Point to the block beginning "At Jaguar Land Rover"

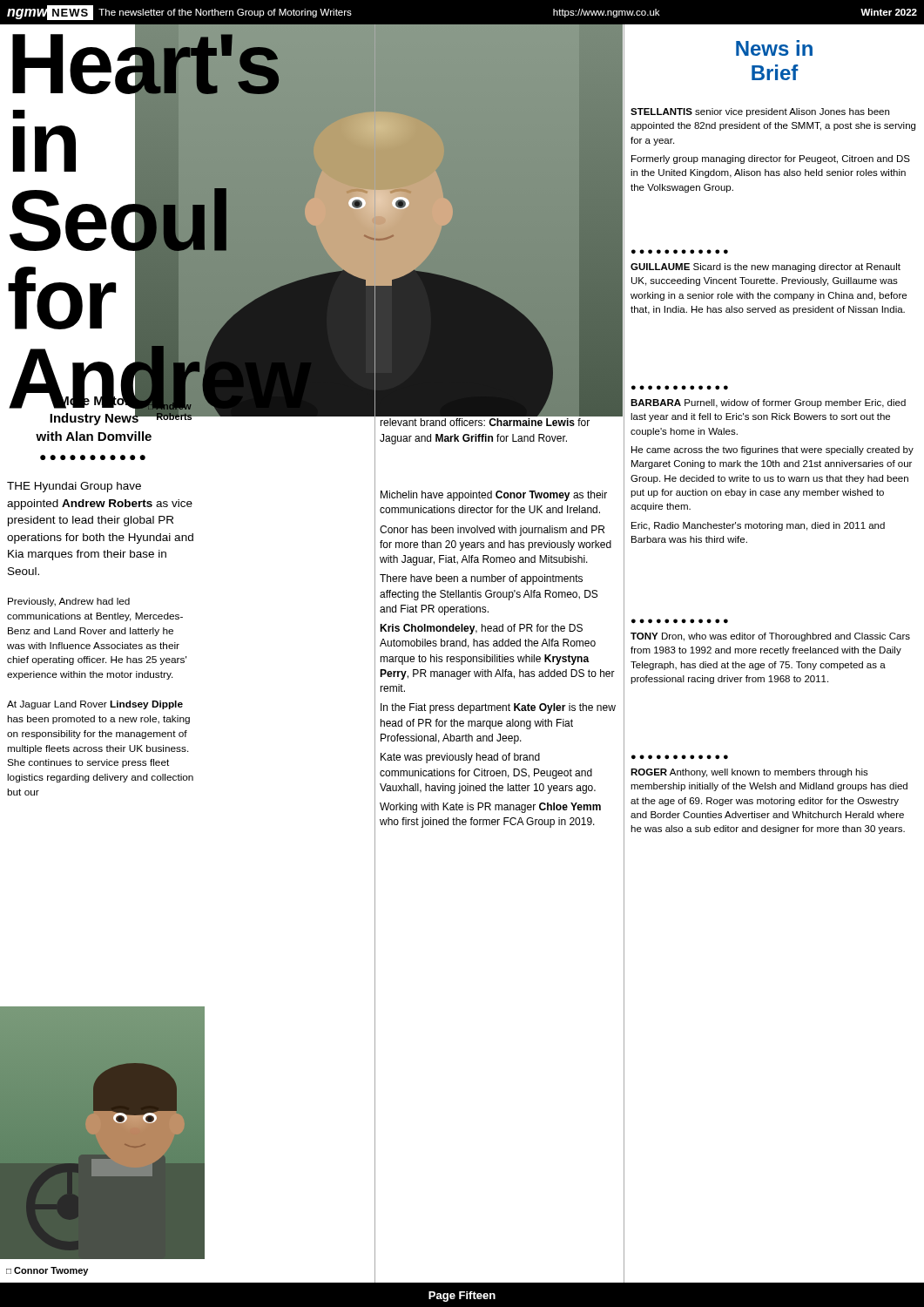101,748
